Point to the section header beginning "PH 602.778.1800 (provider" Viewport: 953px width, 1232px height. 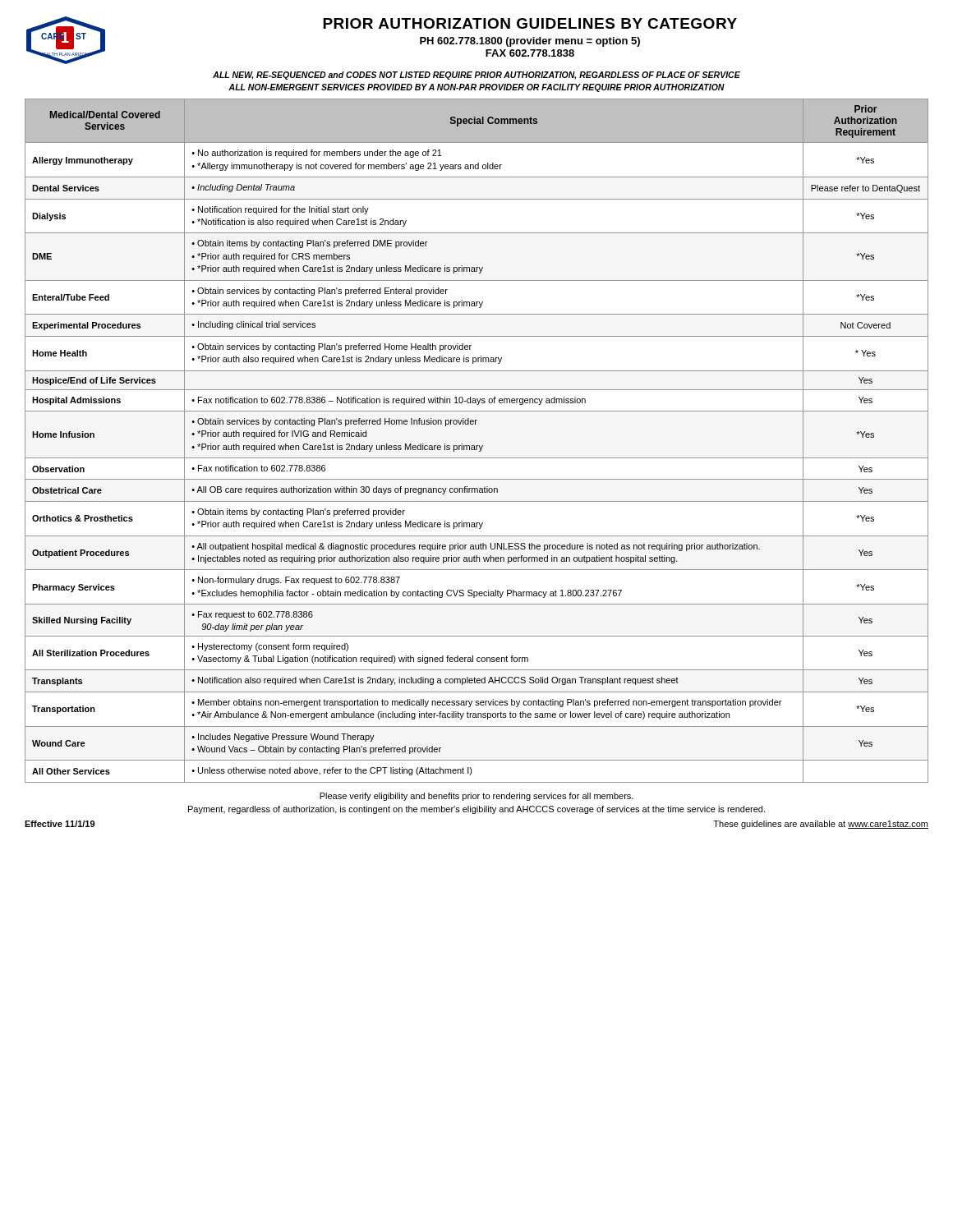click(x=530, y=47)
